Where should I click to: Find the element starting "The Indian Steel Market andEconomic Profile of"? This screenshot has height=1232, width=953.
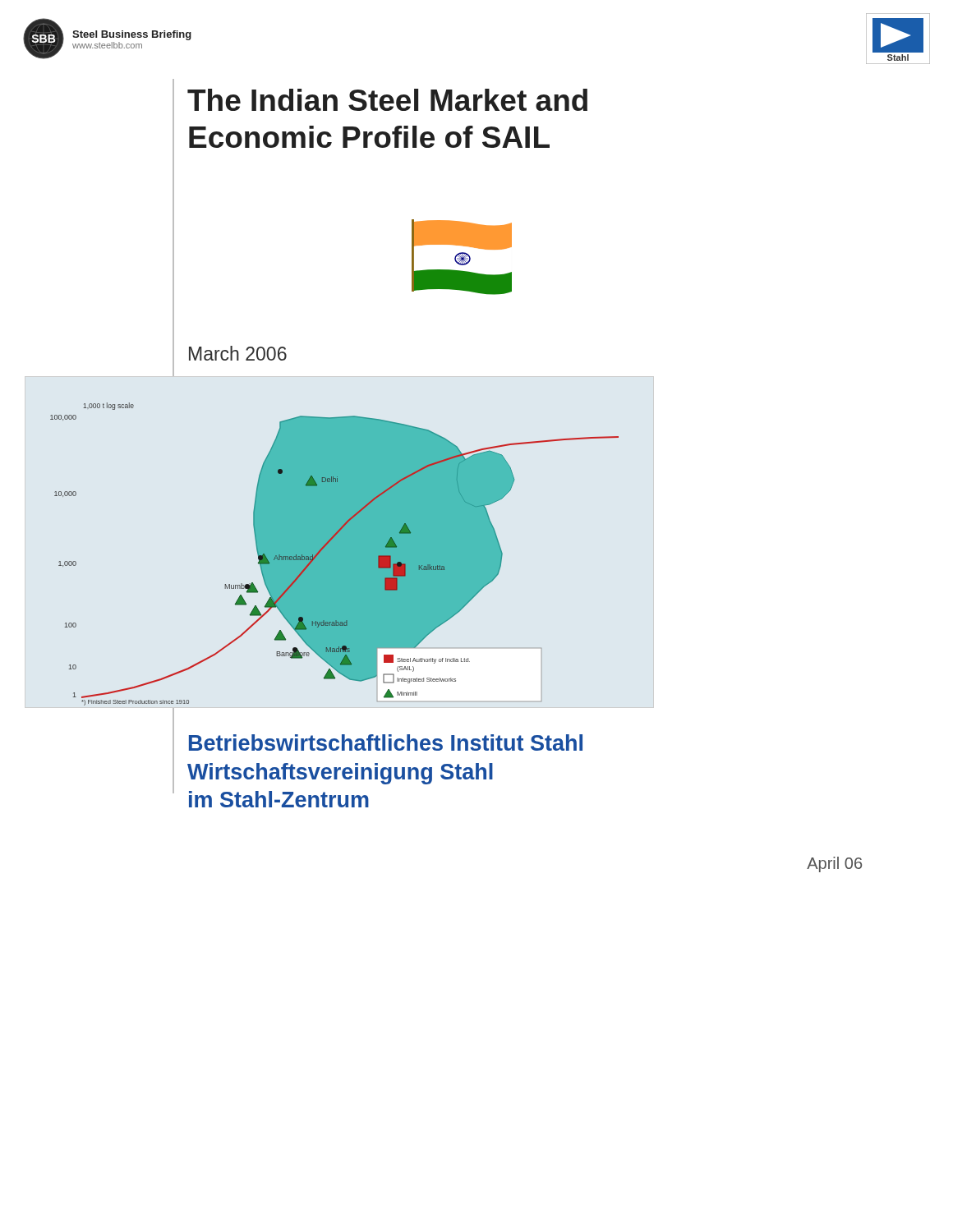point(463,119)
